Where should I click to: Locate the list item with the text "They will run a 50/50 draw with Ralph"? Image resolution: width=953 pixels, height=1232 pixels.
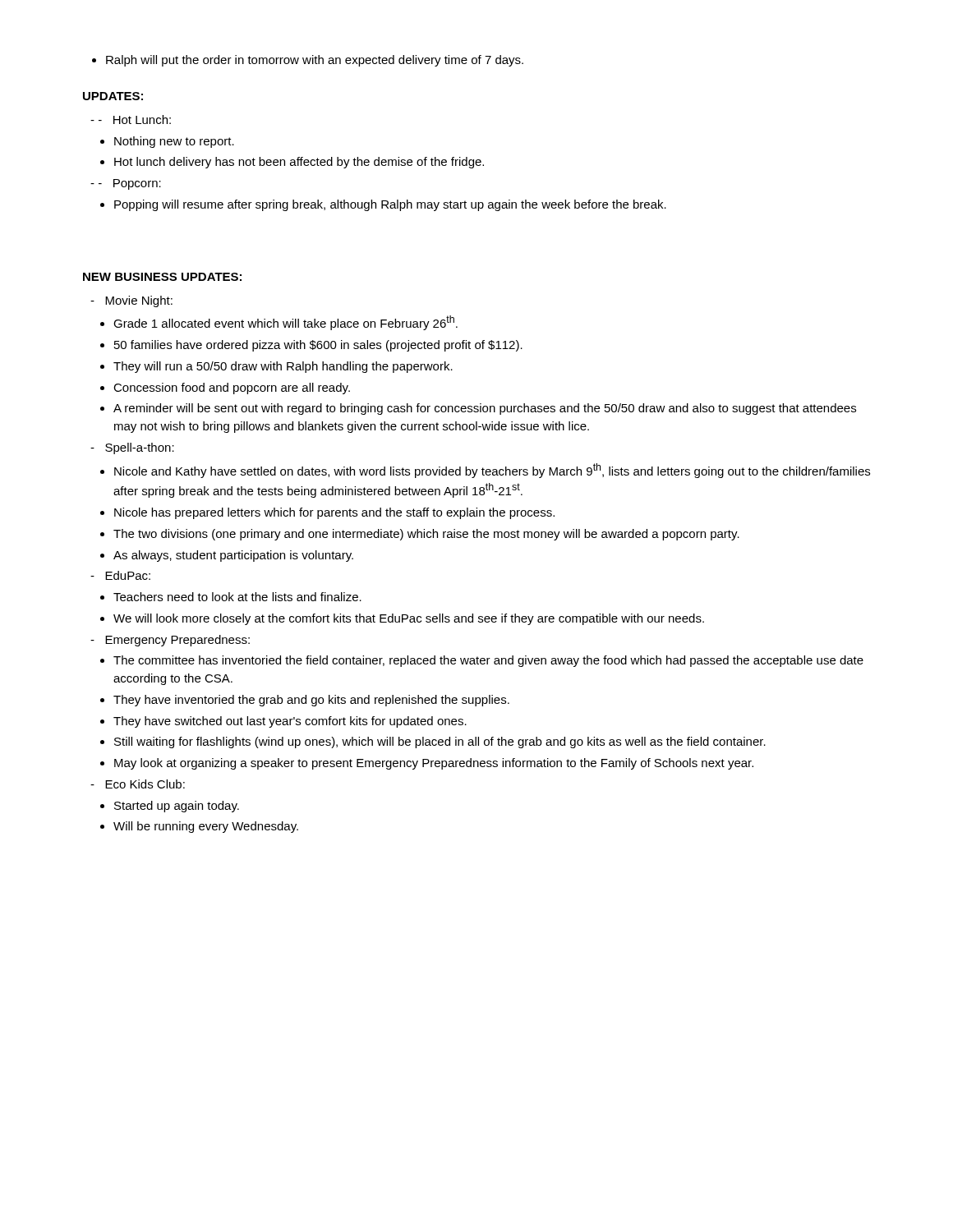click(283, 366)
